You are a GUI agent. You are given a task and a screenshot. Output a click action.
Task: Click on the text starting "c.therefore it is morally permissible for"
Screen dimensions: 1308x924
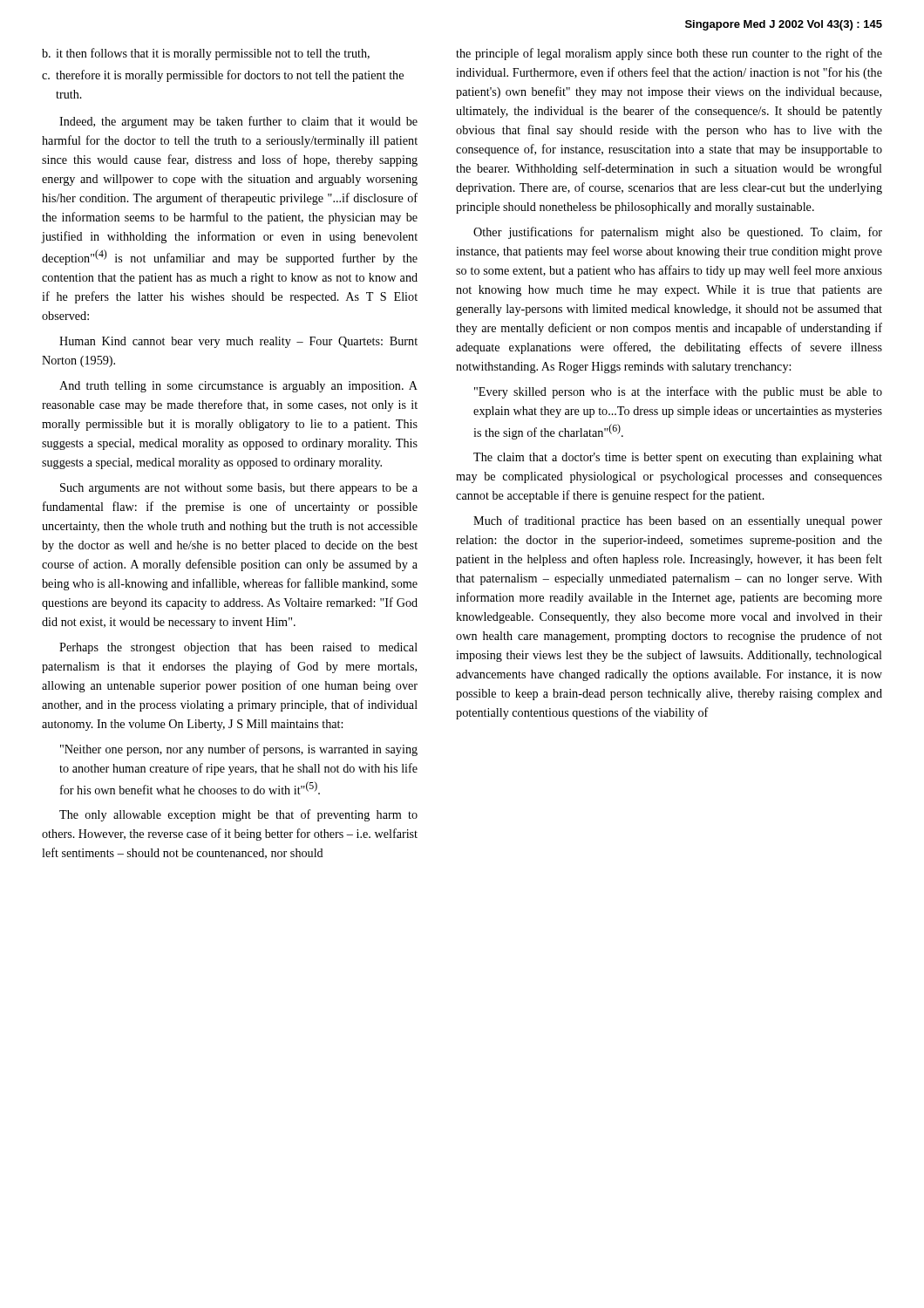[228, 85]
